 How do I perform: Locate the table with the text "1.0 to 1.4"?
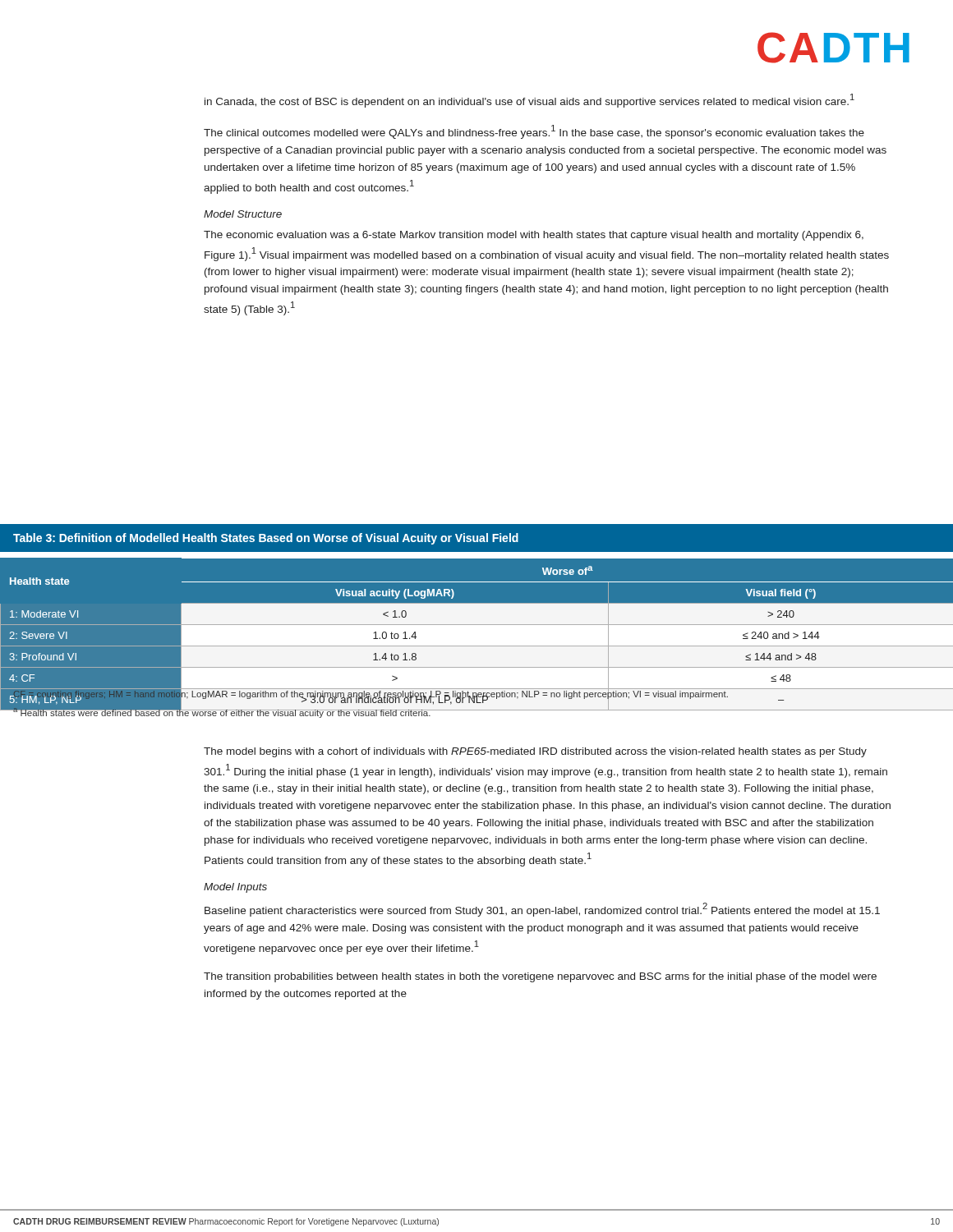476,634
